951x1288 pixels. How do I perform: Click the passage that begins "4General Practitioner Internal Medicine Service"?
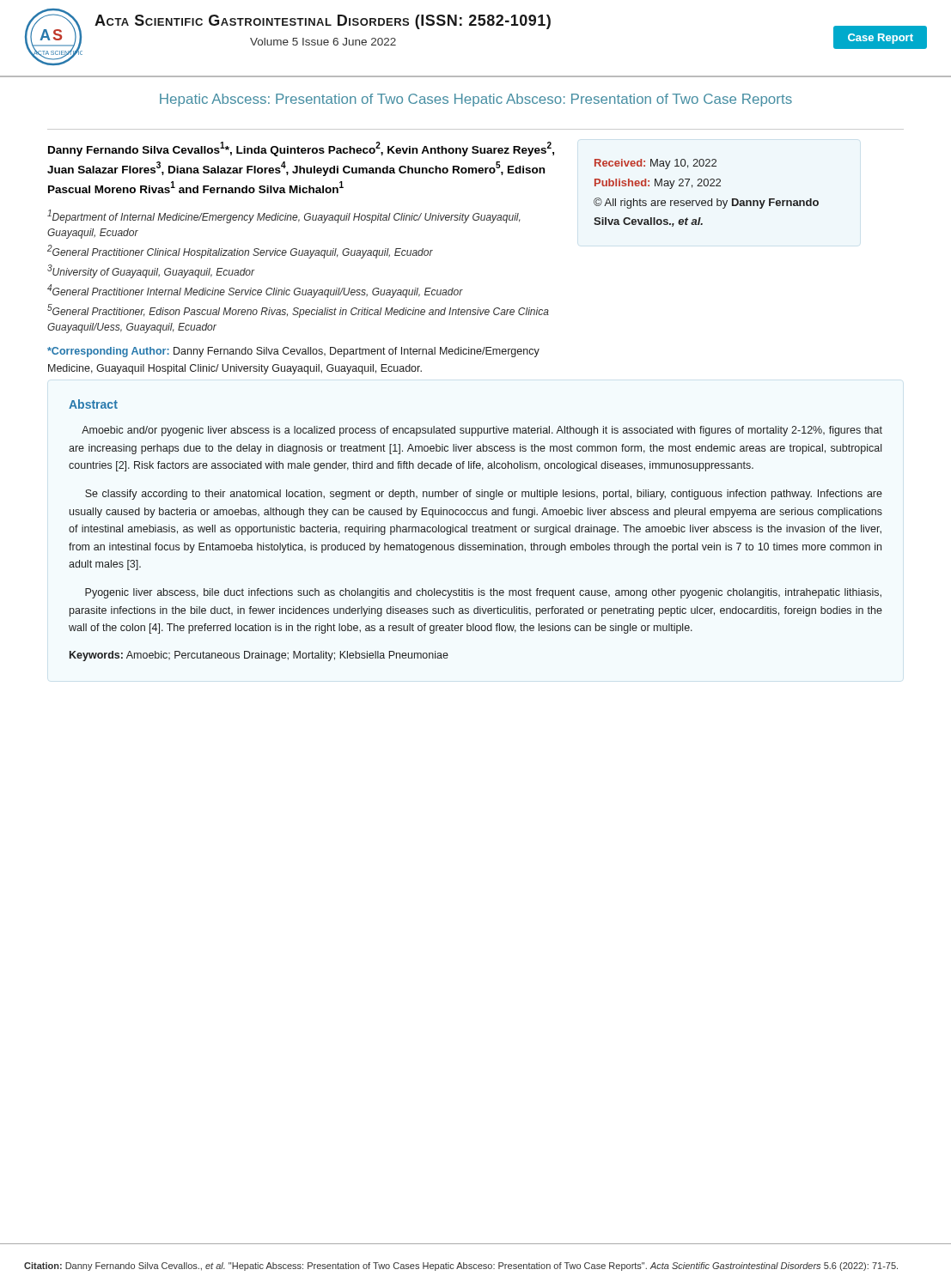click(x=255, y=291)
